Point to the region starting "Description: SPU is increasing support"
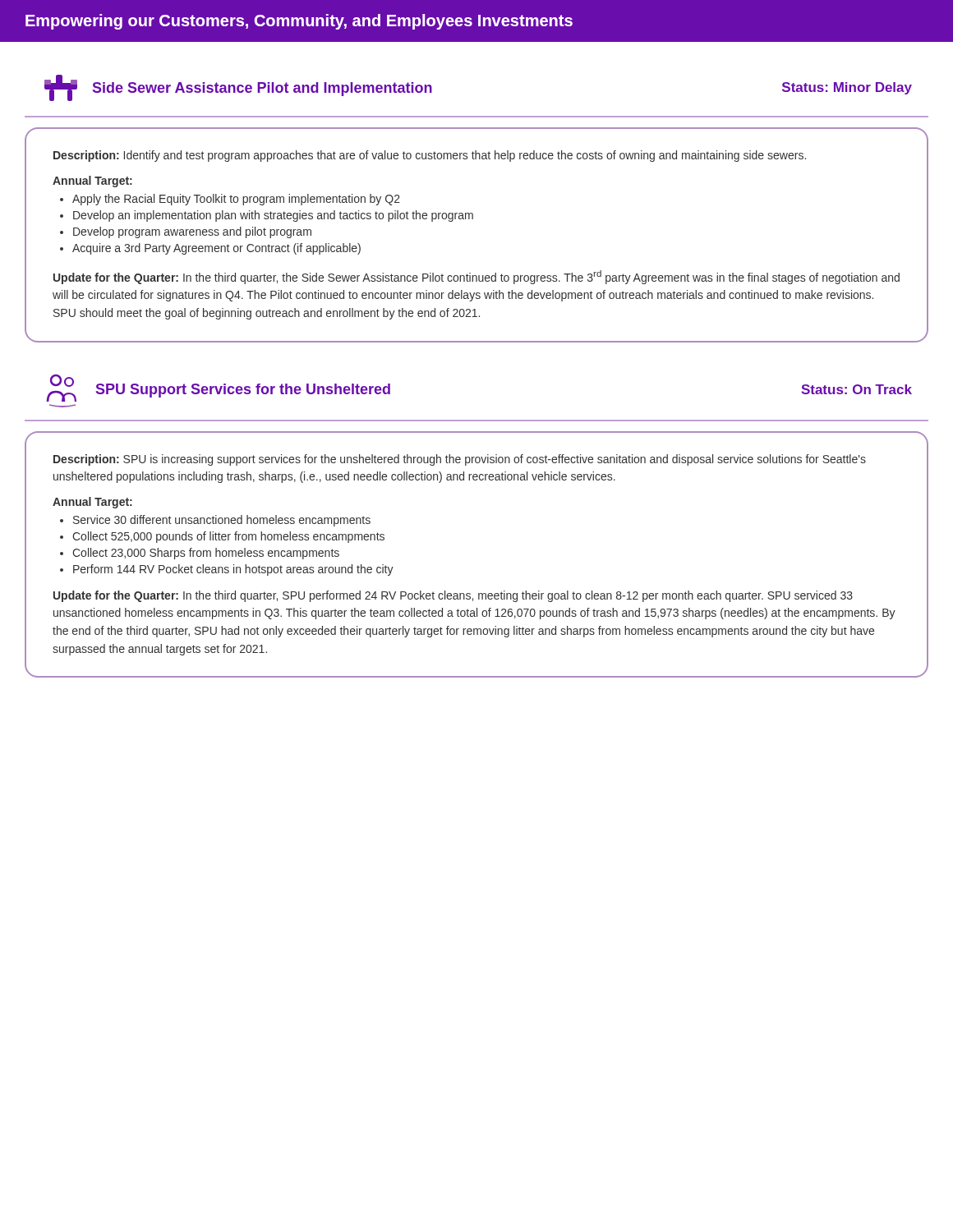 tap(460, 460)
